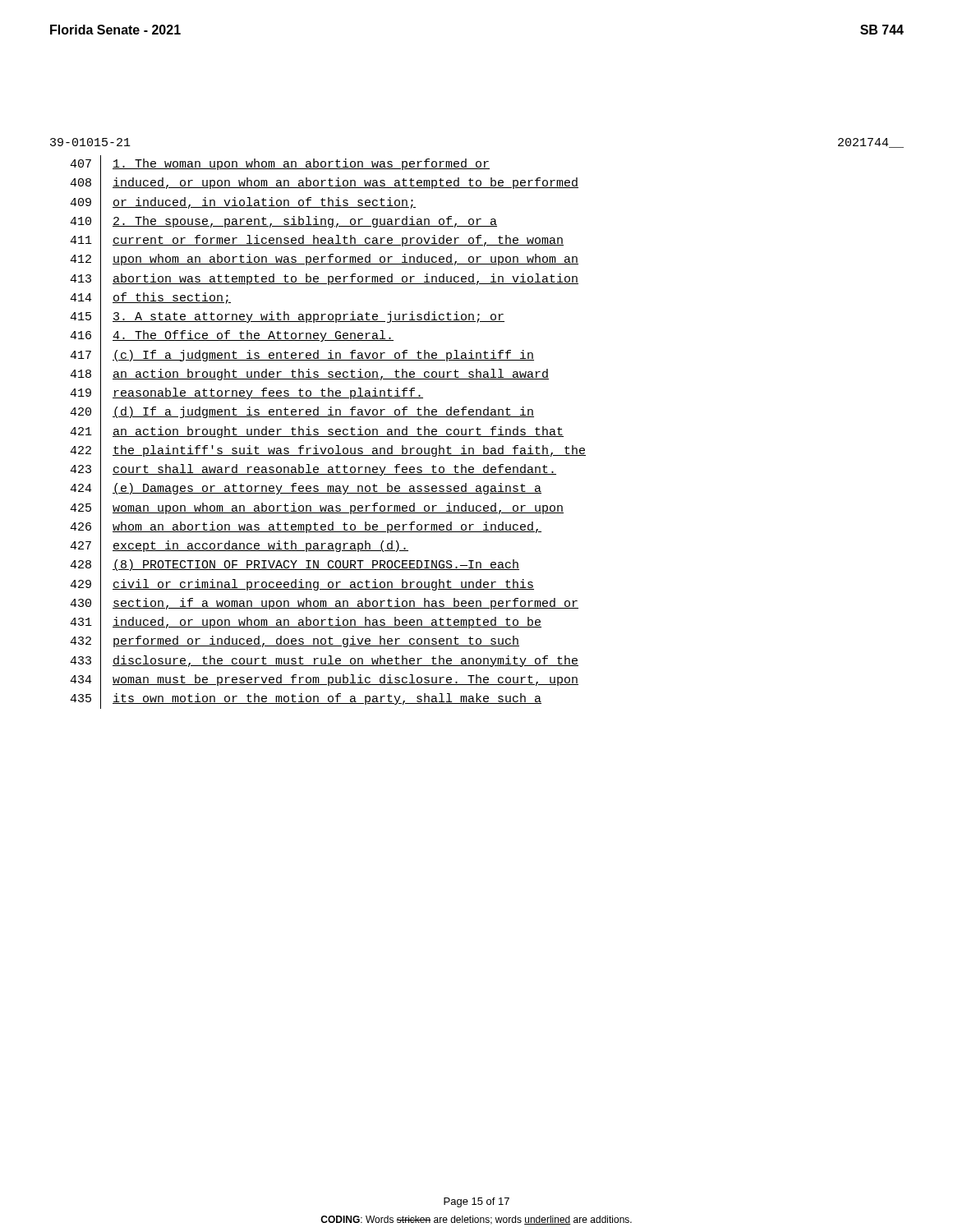Navigate to the element starting "417 (c) If a judgment is entered"
953x1232 pixels.
[x=476, y=356]
